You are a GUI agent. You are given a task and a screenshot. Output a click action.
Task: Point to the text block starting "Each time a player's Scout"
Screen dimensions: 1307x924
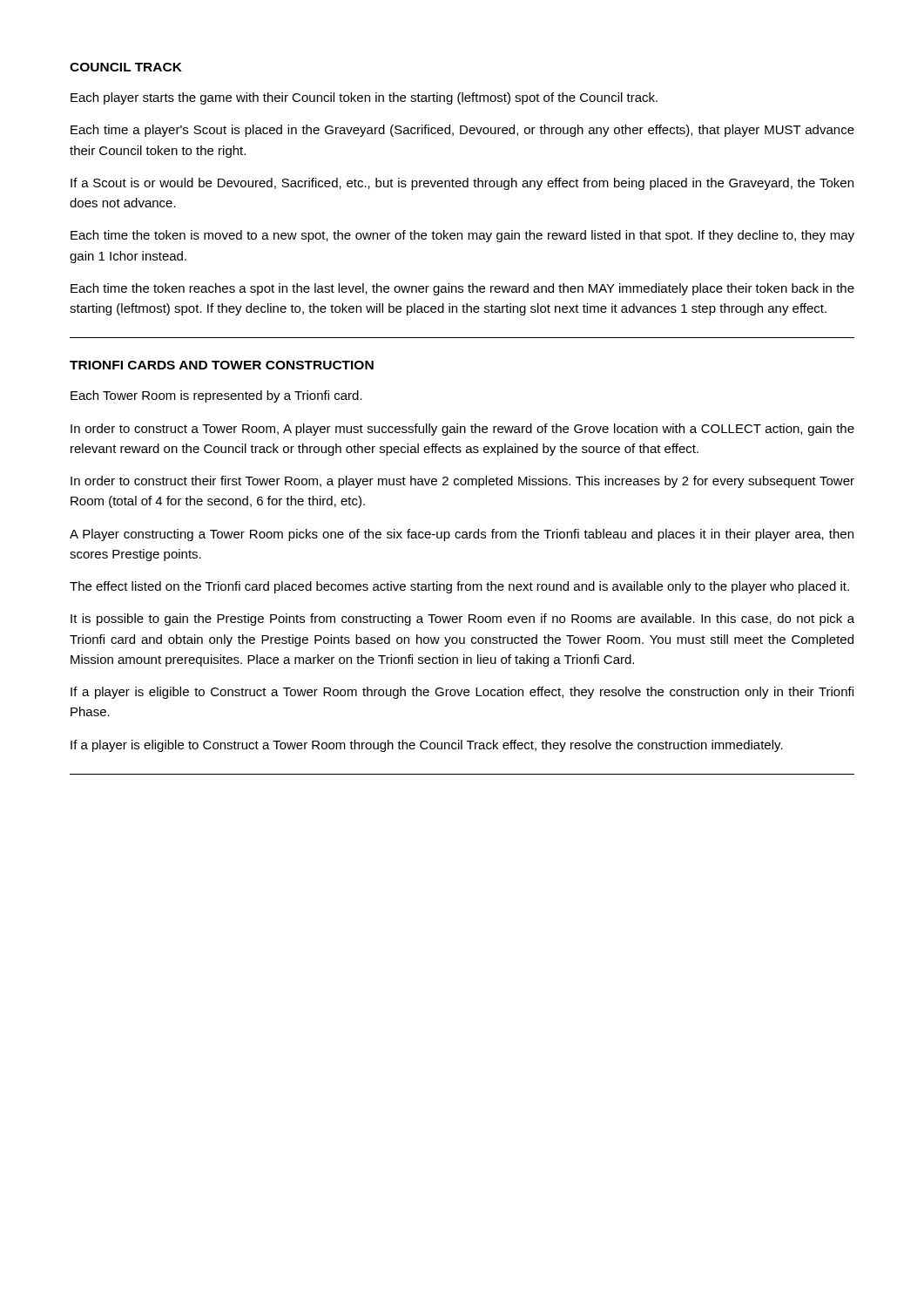[x=462, y=140]
